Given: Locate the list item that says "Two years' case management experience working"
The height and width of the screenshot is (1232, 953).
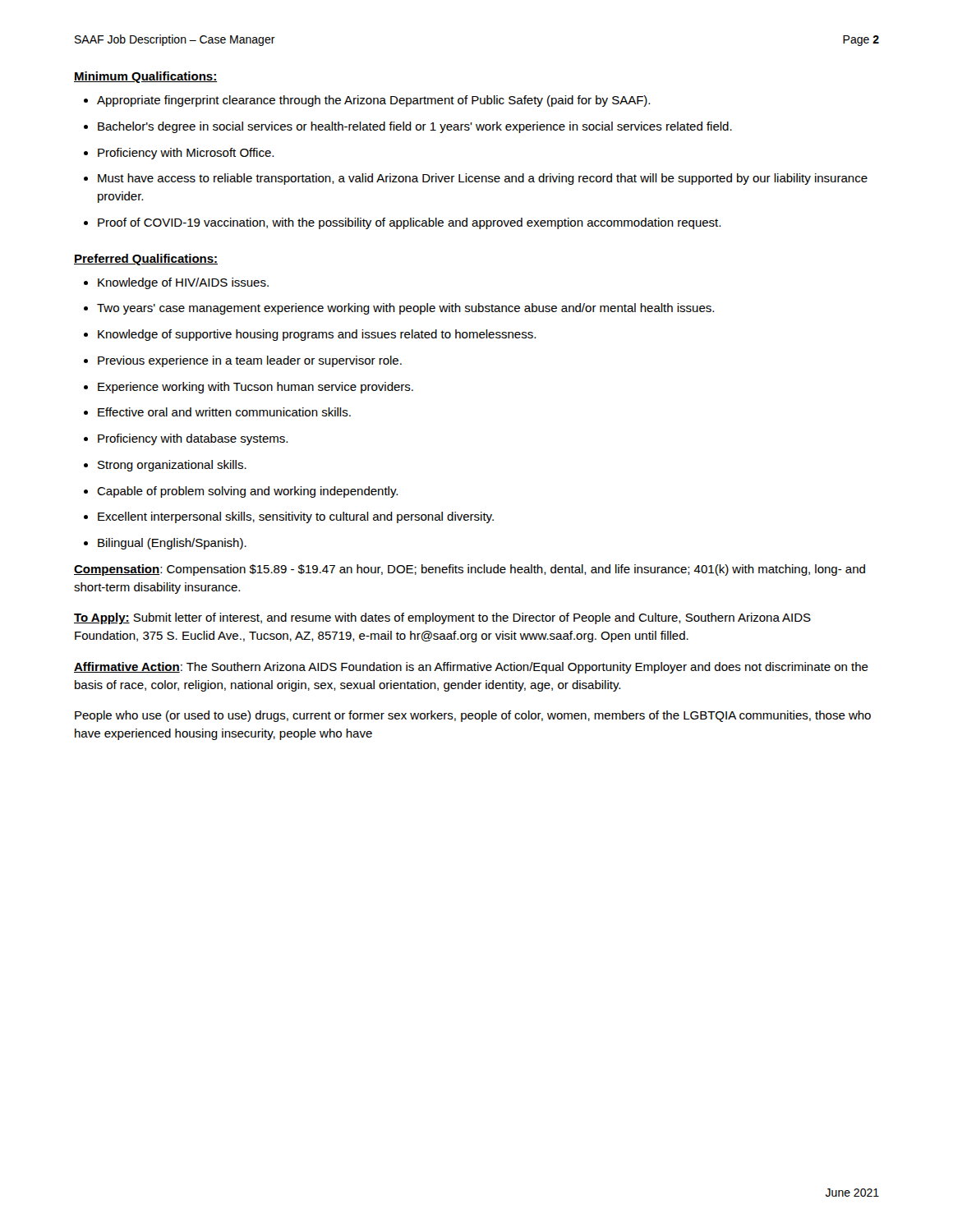Looking at the screenshot, I should [x=476, y=308].
